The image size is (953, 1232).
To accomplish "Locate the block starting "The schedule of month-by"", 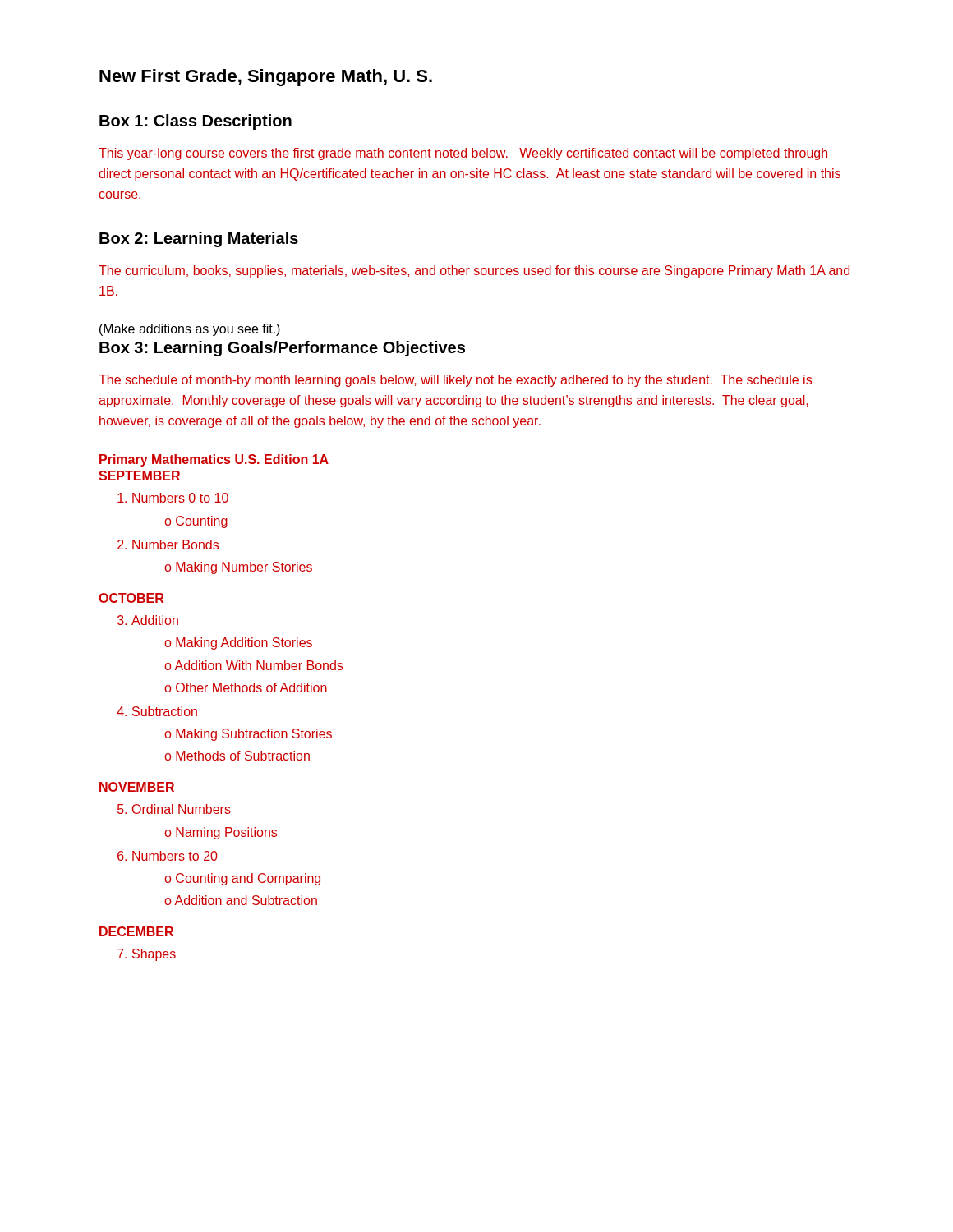I will (x=455, y=400).
